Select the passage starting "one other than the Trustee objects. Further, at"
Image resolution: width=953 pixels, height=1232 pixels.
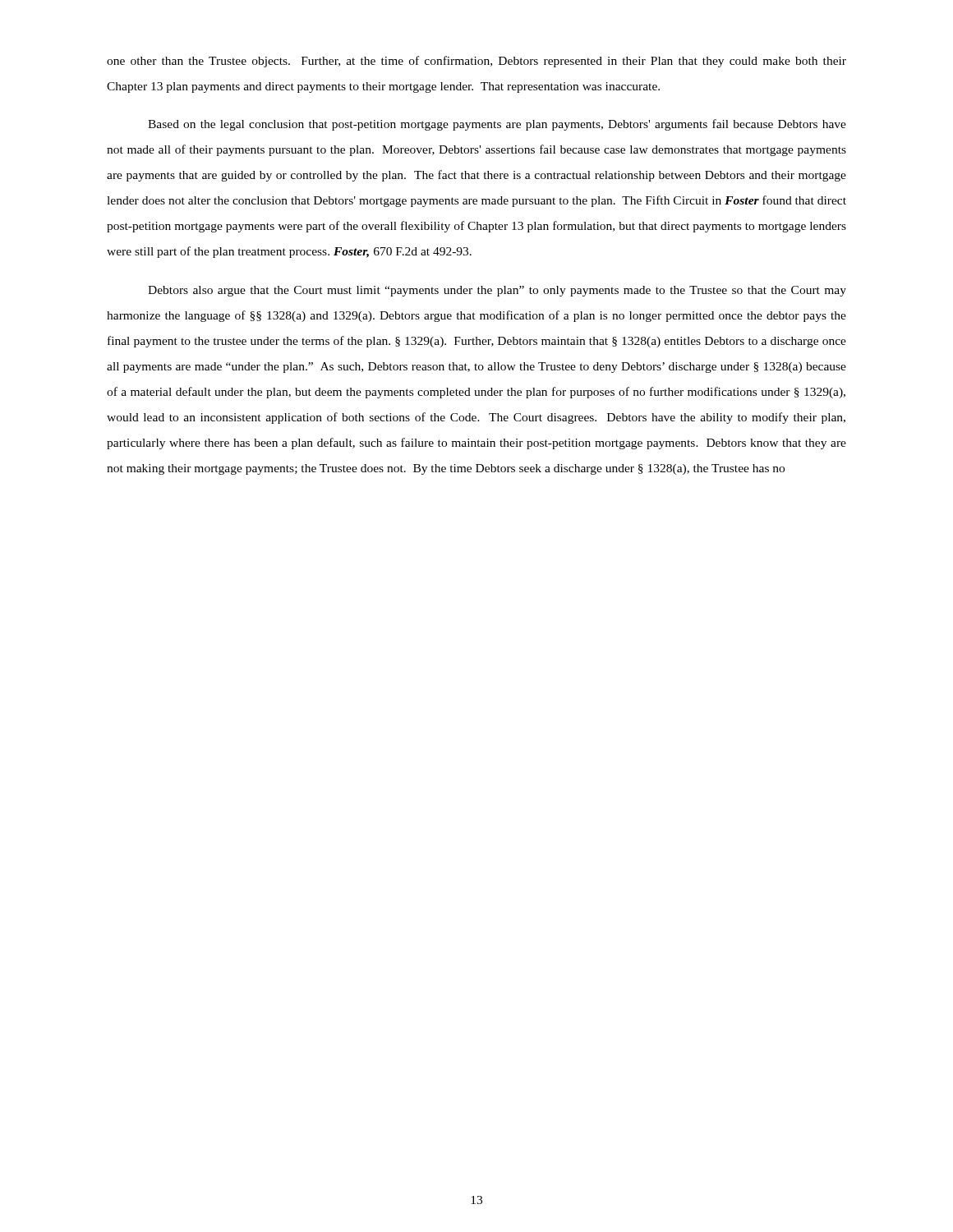click(476, 264)
